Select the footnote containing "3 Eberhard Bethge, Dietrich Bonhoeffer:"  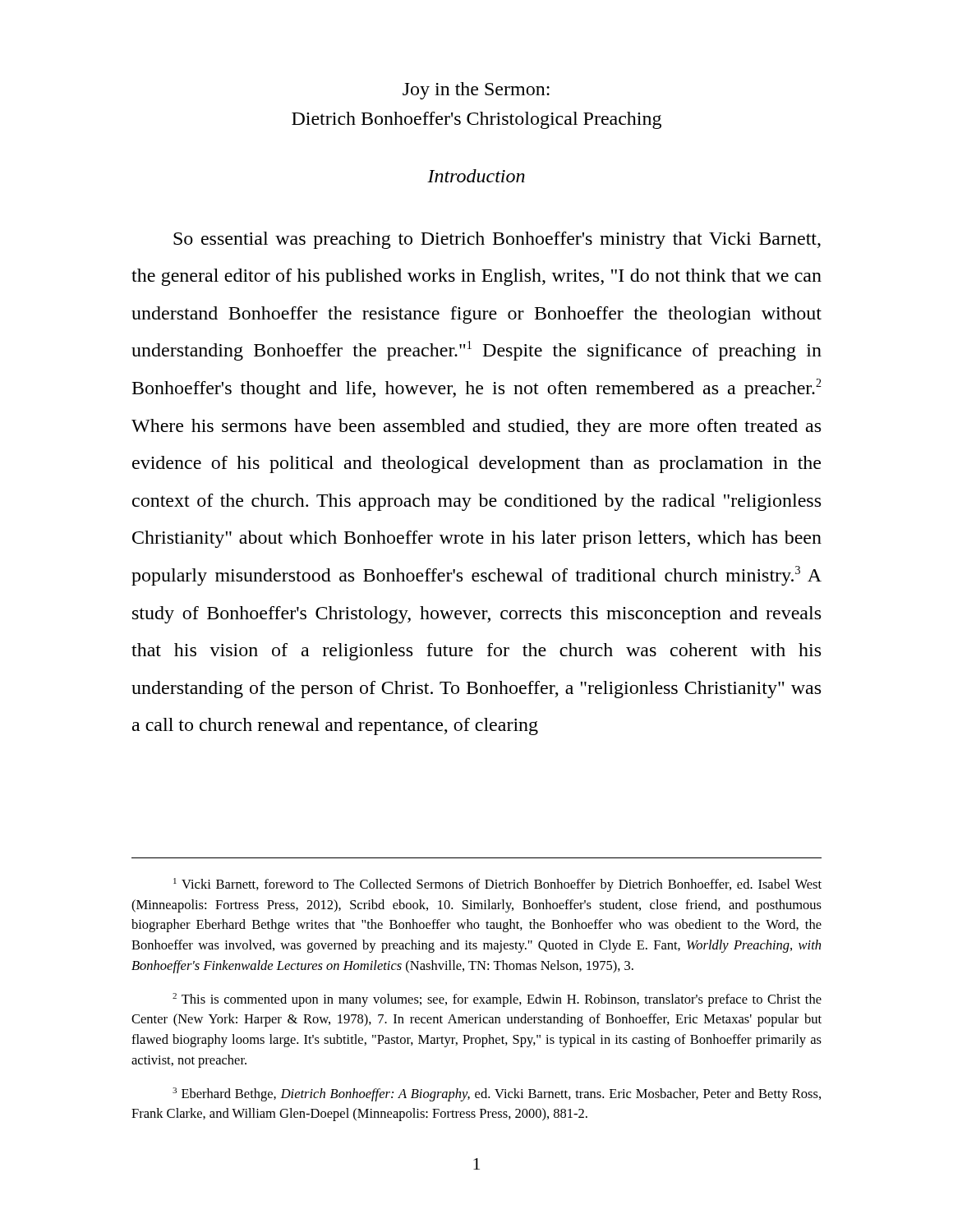tap(476, 1103)
